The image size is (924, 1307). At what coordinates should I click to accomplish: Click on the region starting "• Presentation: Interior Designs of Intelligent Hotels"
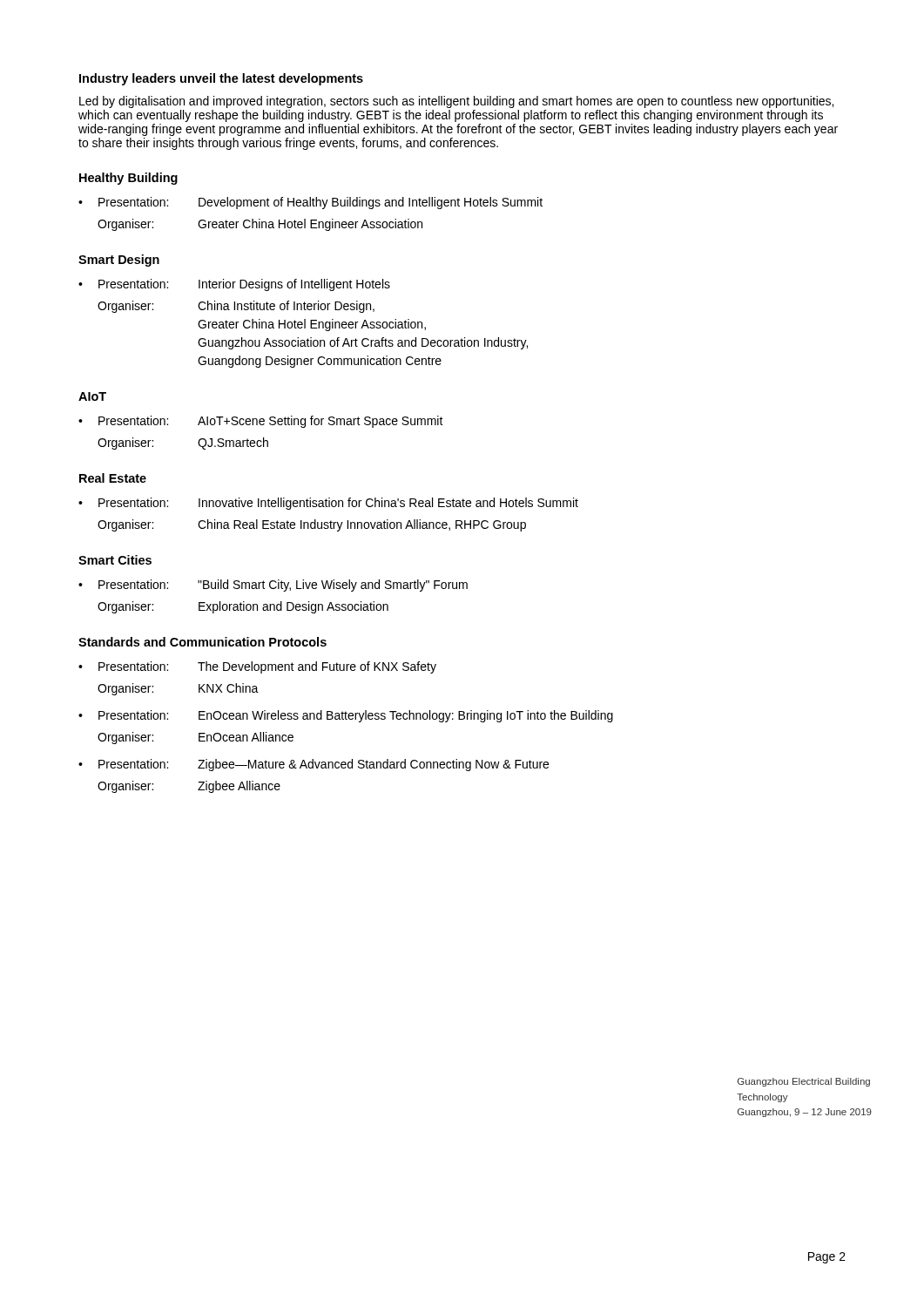coord(234,285)
